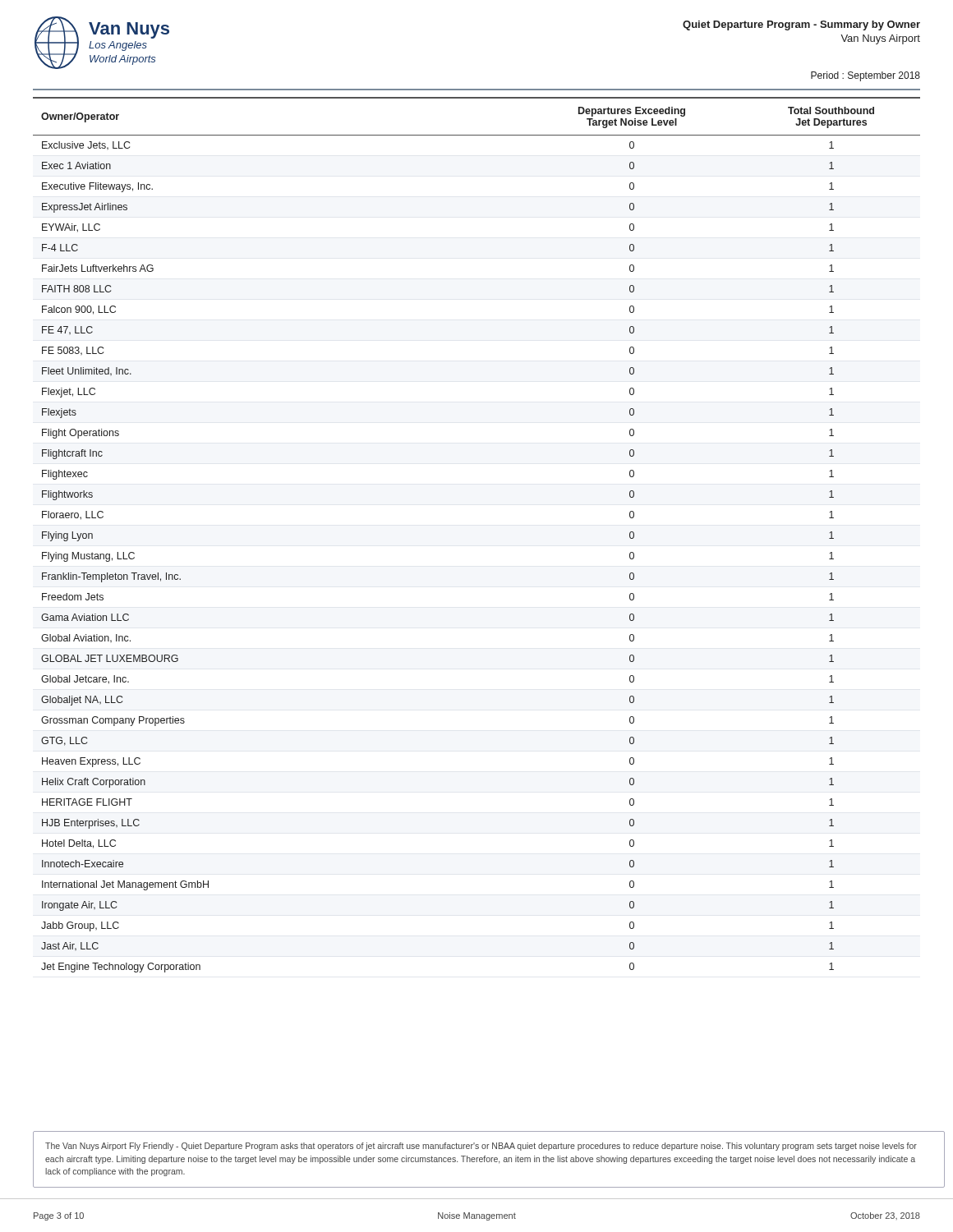Select a table
Image resolution: width=953 pixels, height=1232 pixels.
(x=476, y=537)
